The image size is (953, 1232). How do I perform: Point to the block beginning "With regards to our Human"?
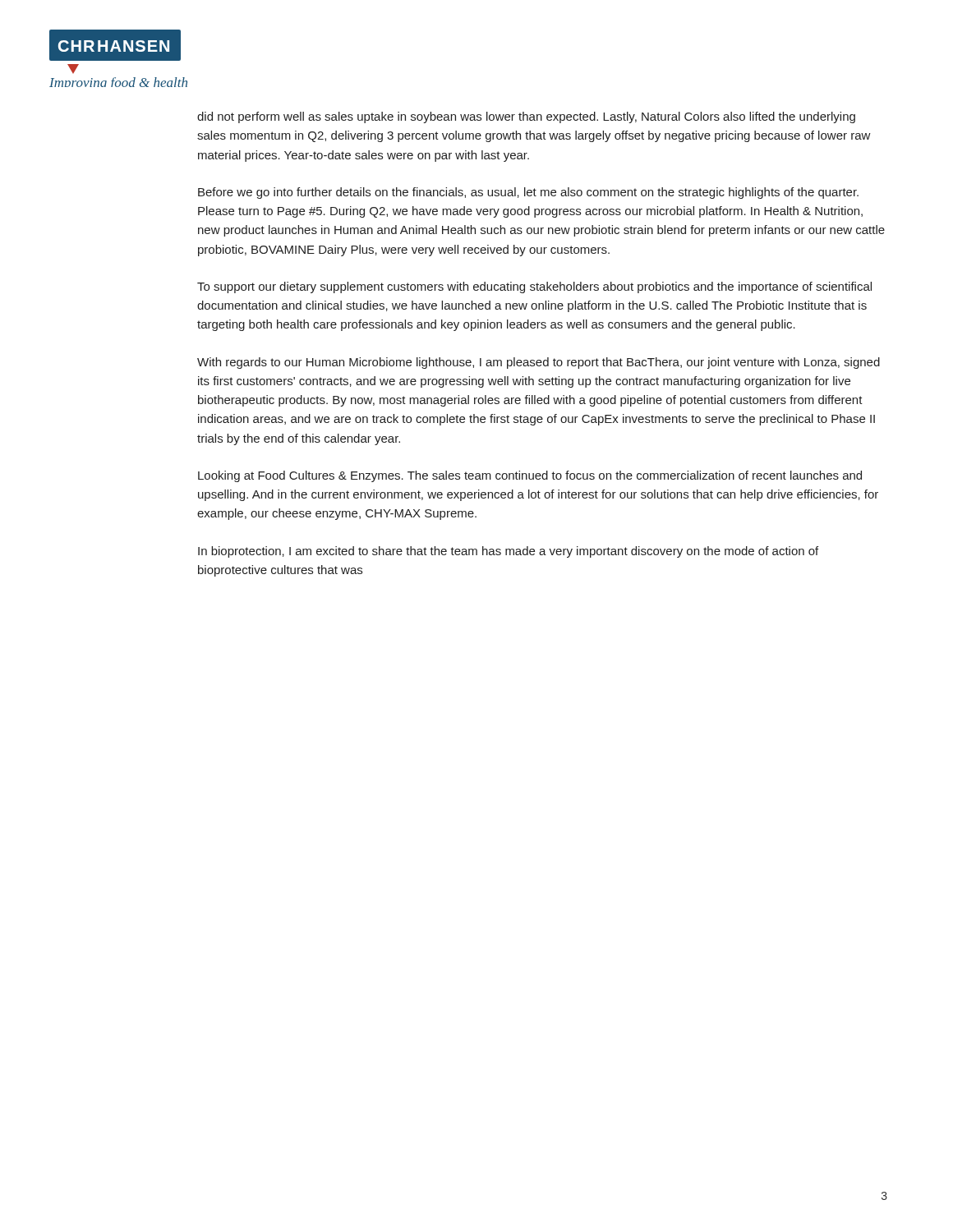pyautogui.click(x=539, y=400)
